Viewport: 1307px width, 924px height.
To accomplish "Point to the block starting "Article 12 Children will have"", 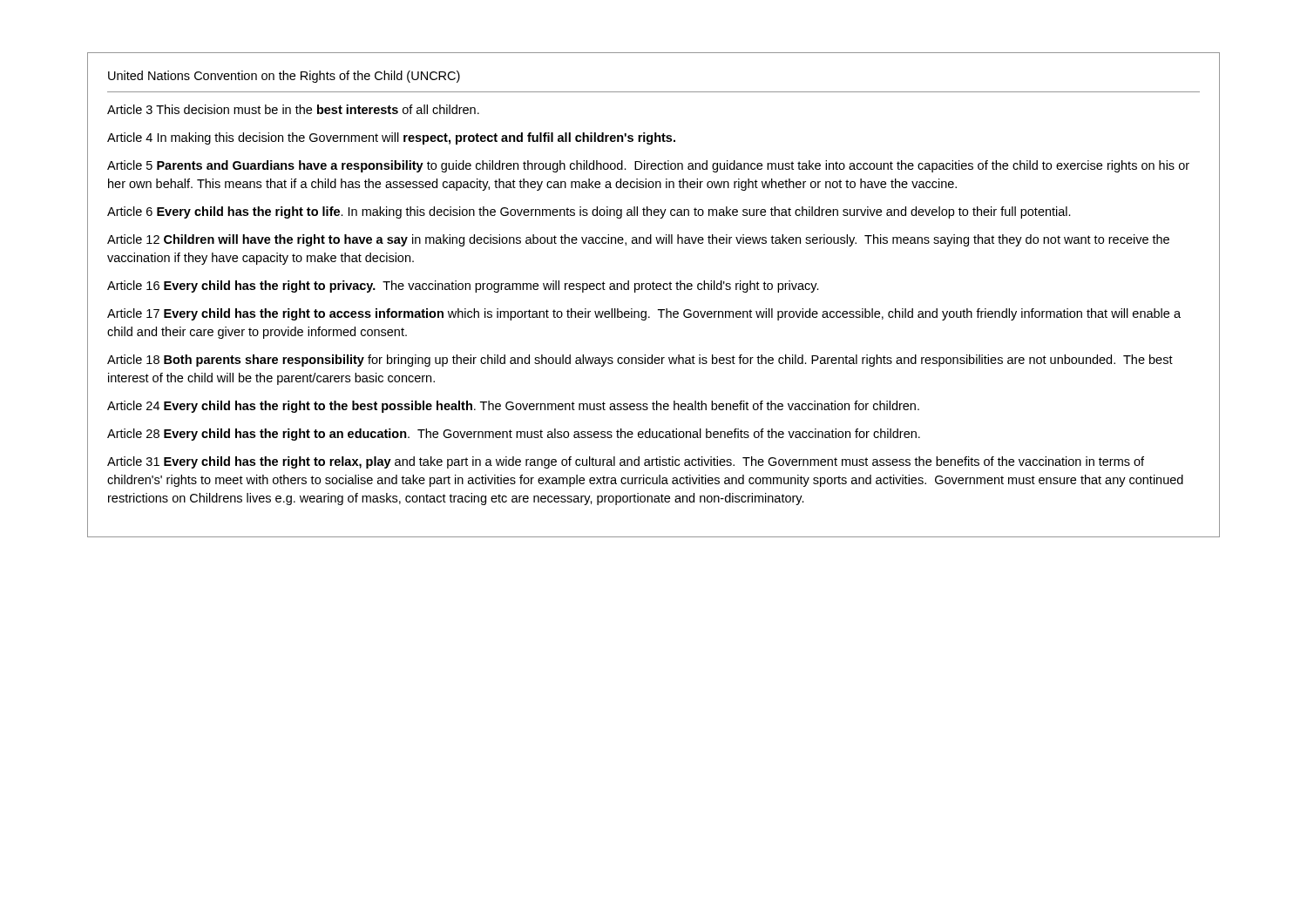I will tap(639, 249).
